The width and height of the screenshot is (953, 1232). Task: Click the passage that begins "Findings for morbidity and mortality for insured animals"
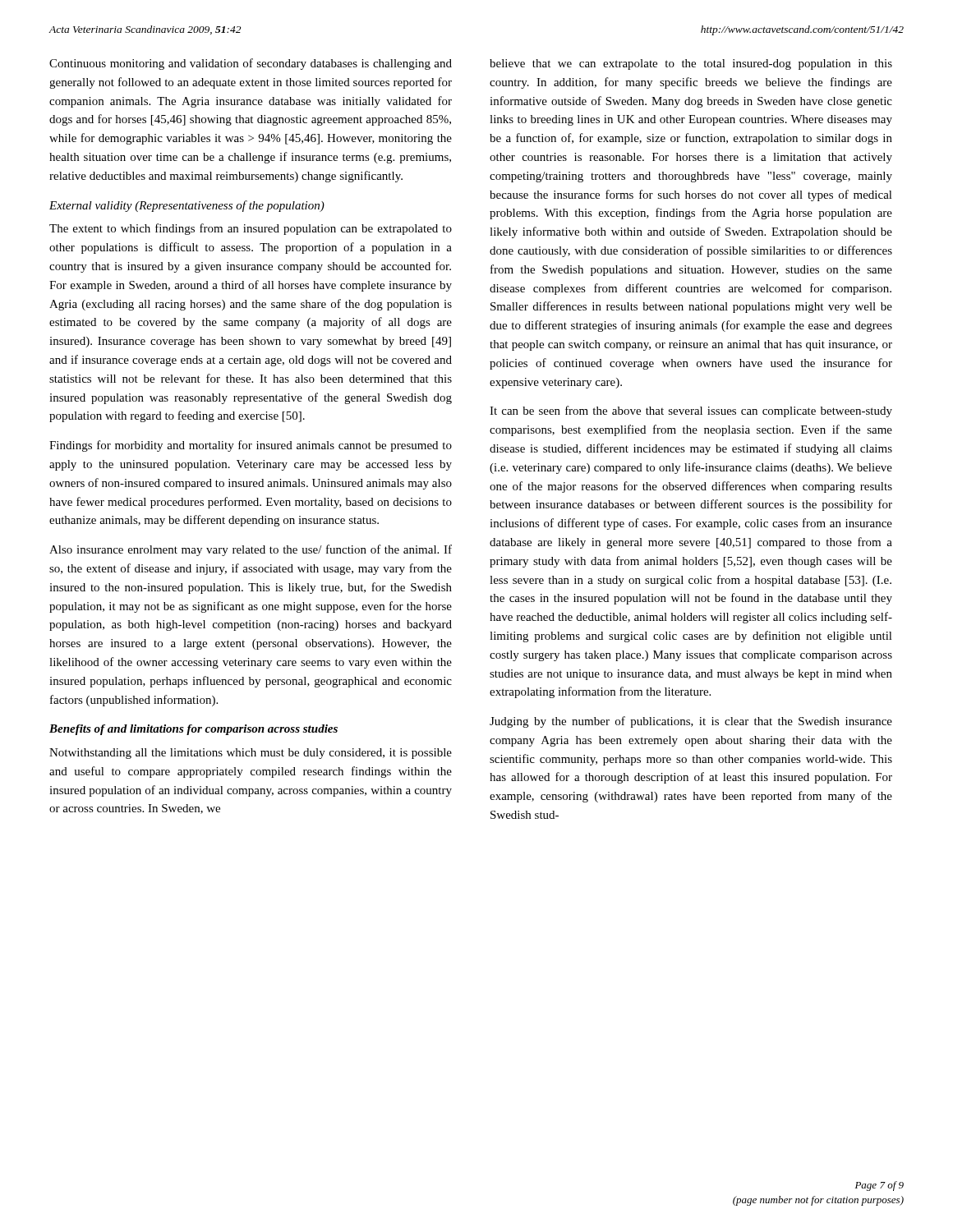(251, 483)
